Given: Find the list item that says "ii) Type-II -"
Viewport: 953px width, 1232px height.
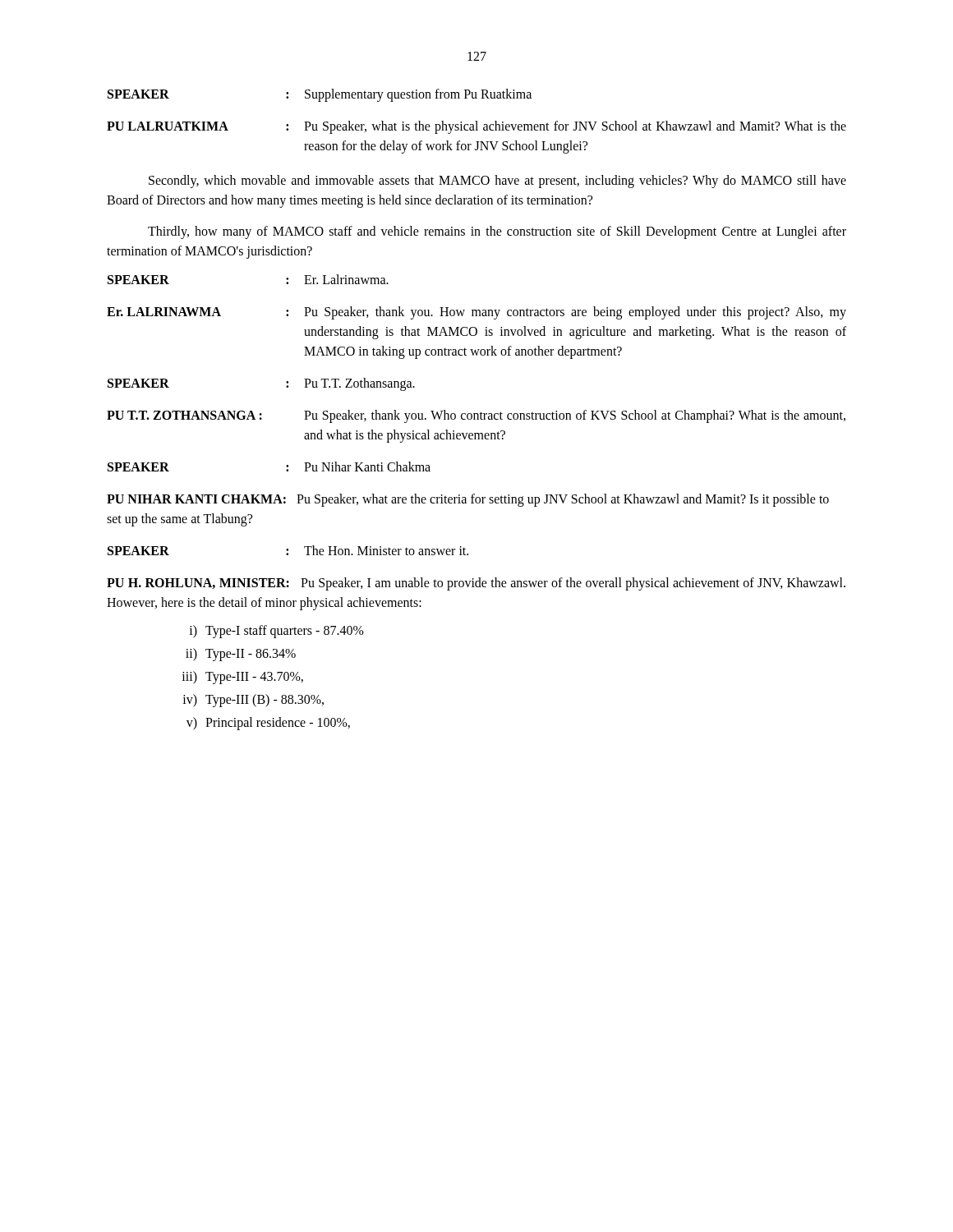Looking at the screenshot, I should pyautogui.click(x=241, y=655).
